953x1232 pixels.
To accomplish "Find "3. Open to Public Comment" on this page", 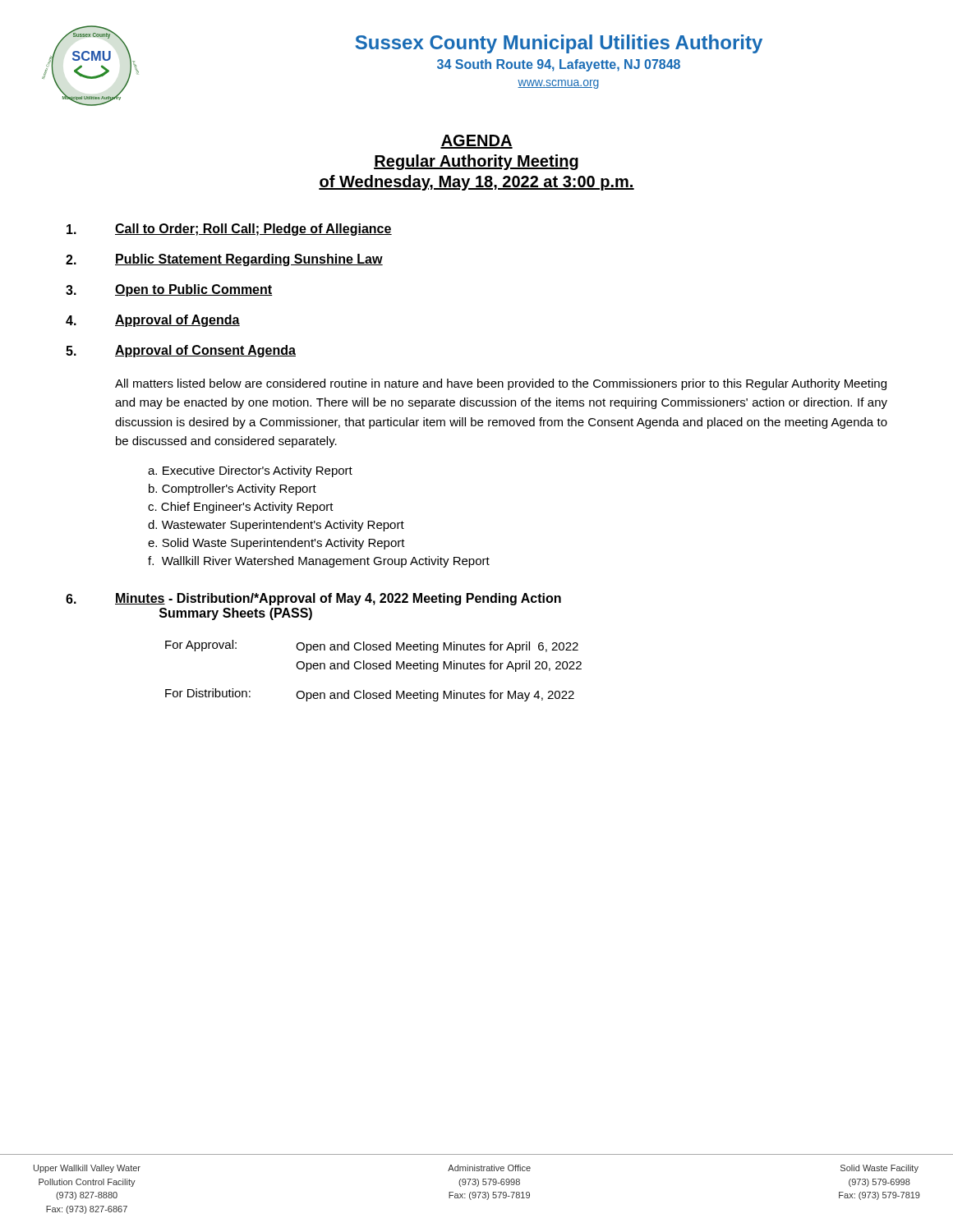I will pyautogui.click(x=169, y=290).
